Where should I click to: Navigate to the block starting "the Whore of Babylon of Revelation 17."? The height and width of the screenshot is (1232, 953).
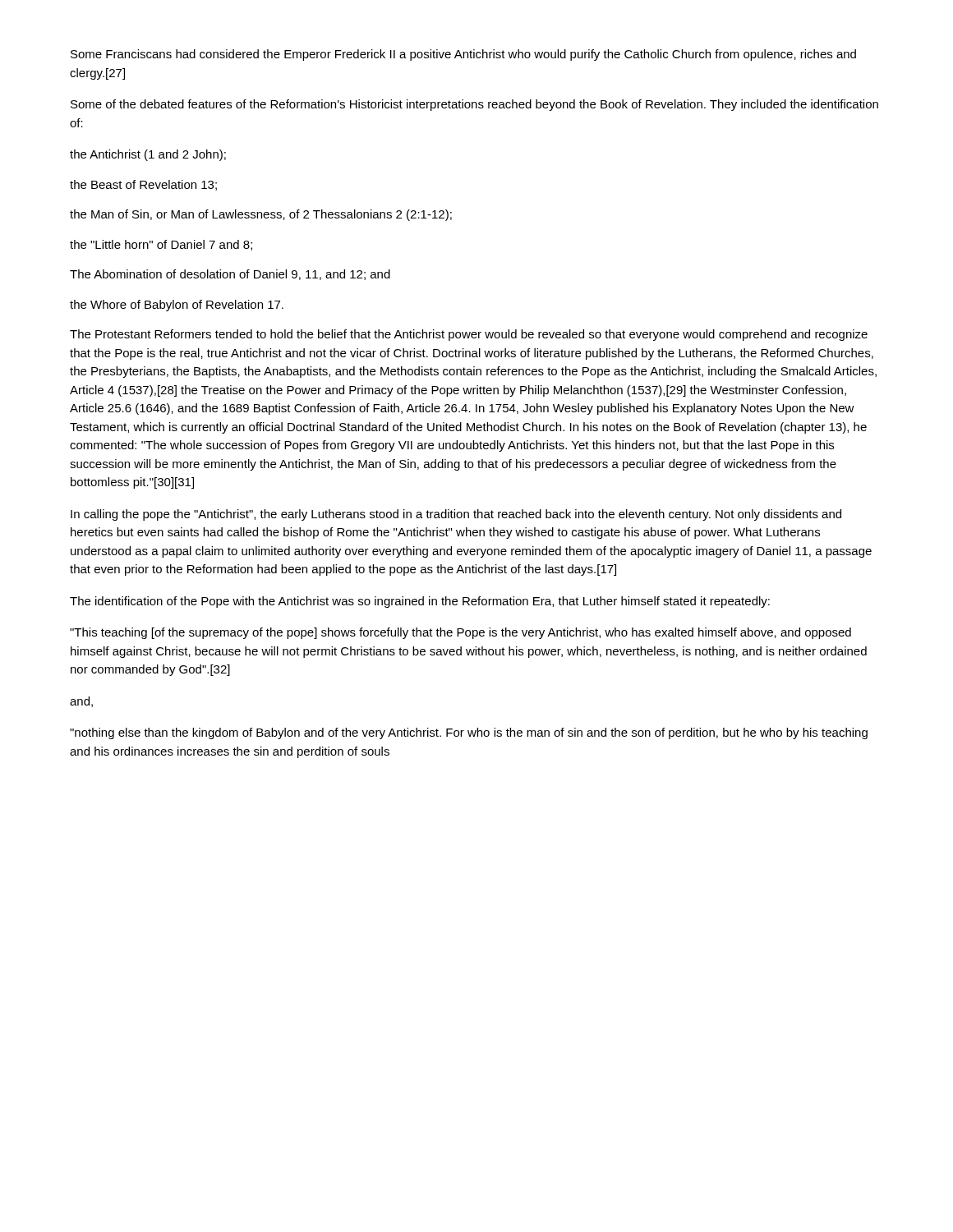pyautogui.click(x=177, y=304)
